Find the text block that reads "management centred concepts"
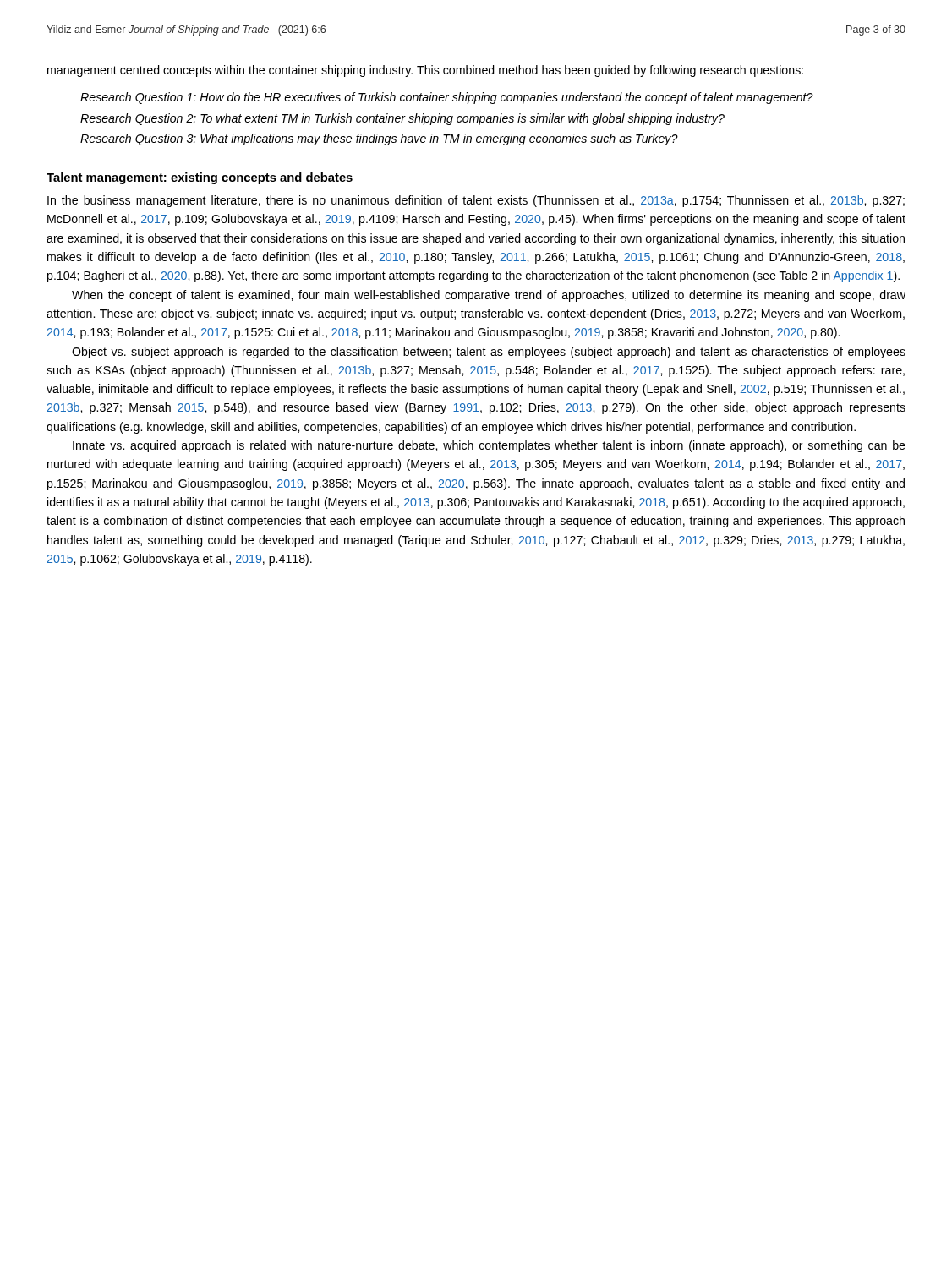 pos(425,70)
